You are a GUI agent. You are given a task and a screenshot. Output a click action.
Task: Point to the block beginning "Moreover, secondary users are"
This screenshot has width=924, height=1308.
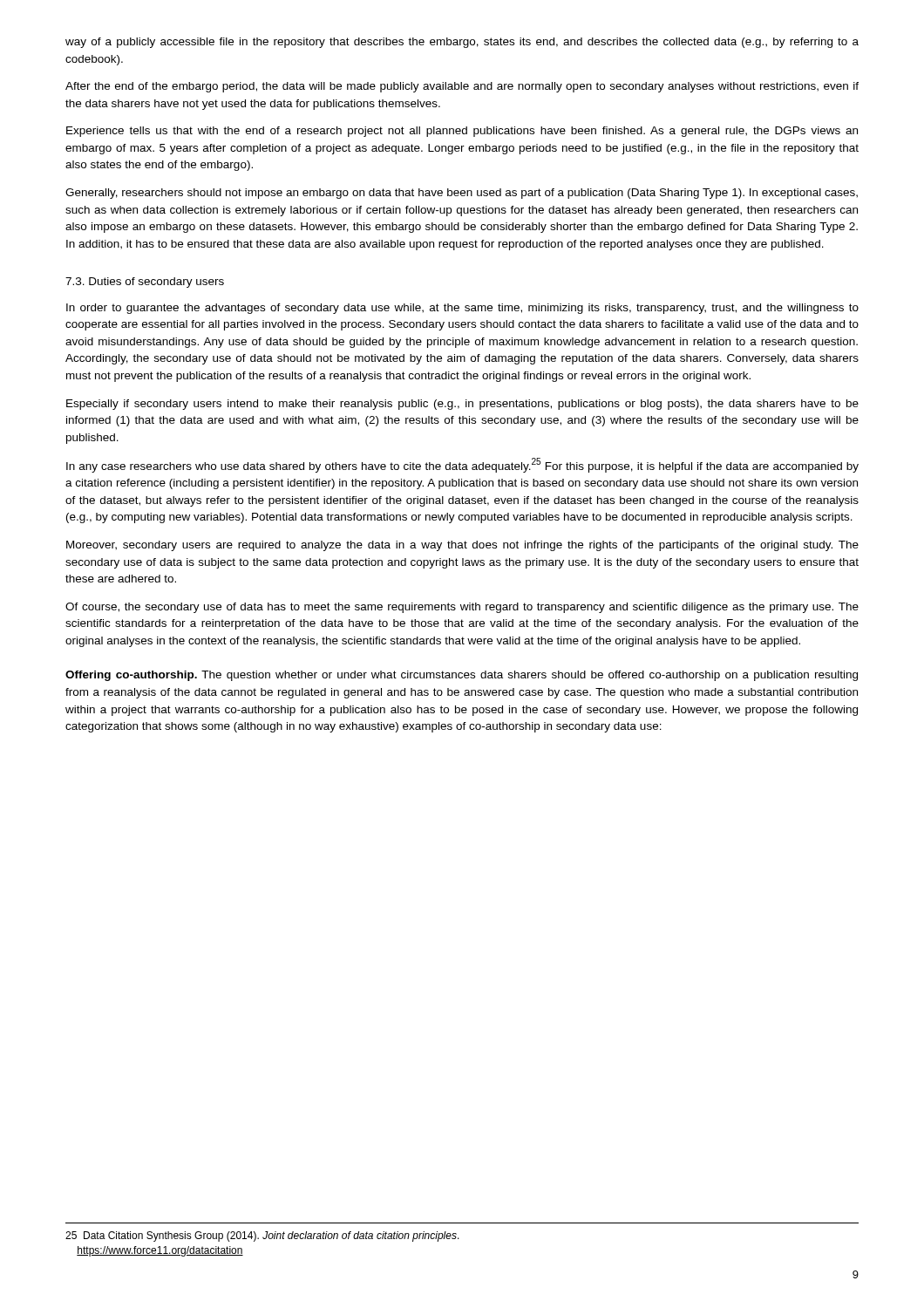coord(462,562)
